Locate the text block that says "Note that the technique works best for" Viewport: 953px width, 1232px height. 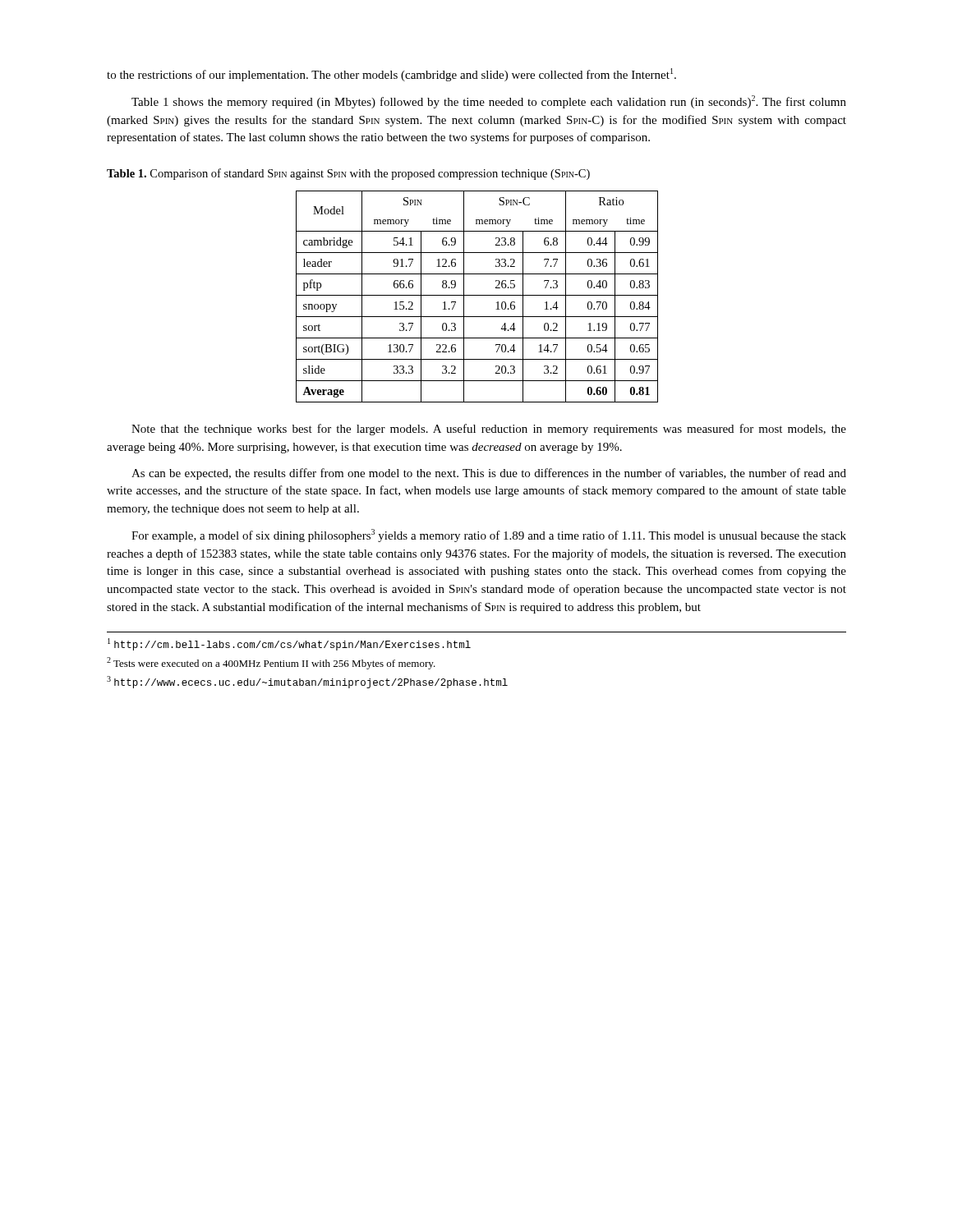pyautogui.click(x=476, y=438)
